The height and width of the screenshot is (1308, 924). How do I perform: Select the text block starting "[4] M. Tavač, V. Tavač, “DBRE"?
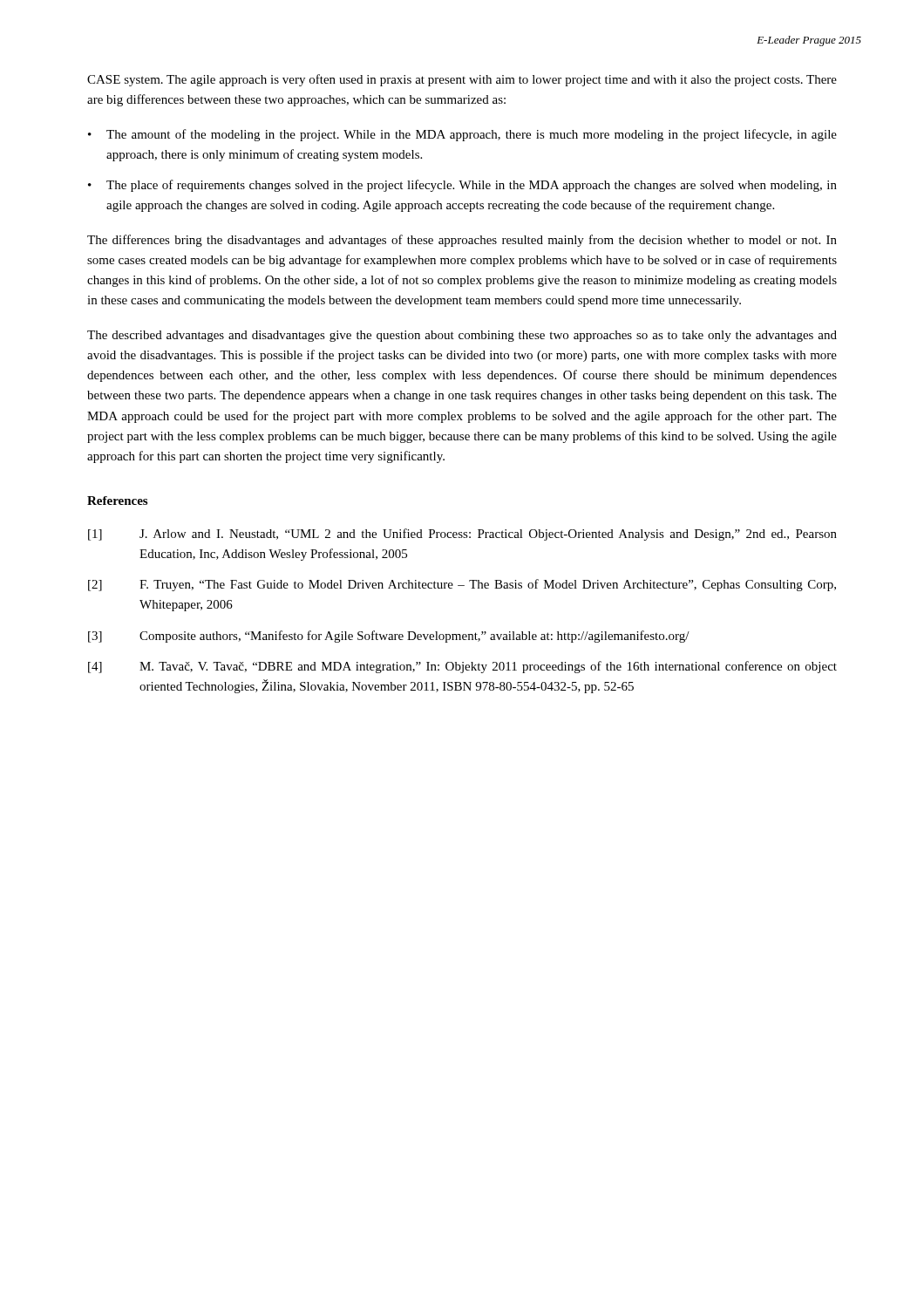click(x=462, y=677)
